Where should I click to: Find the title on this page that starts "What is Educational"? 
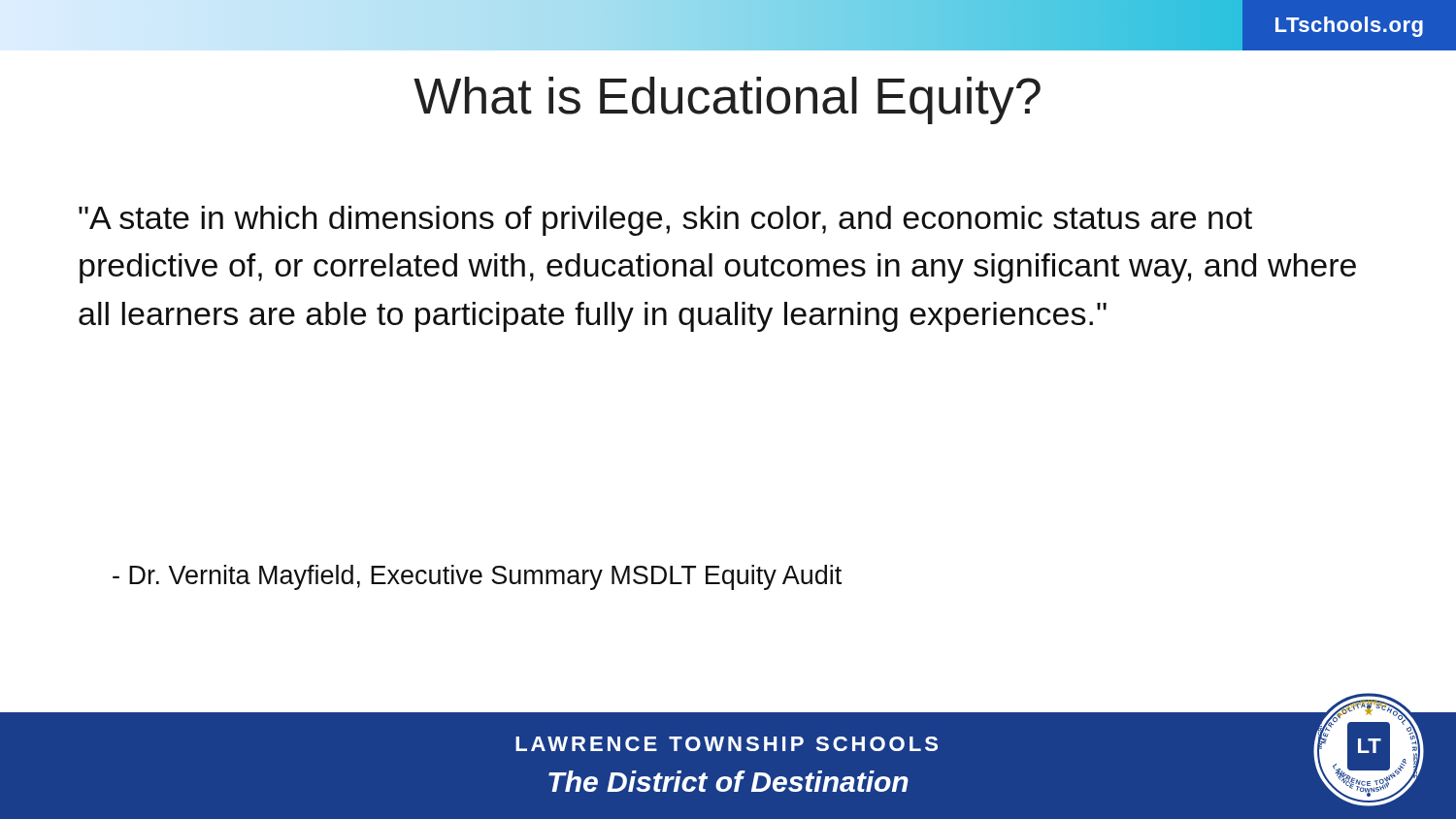[728, 96]
